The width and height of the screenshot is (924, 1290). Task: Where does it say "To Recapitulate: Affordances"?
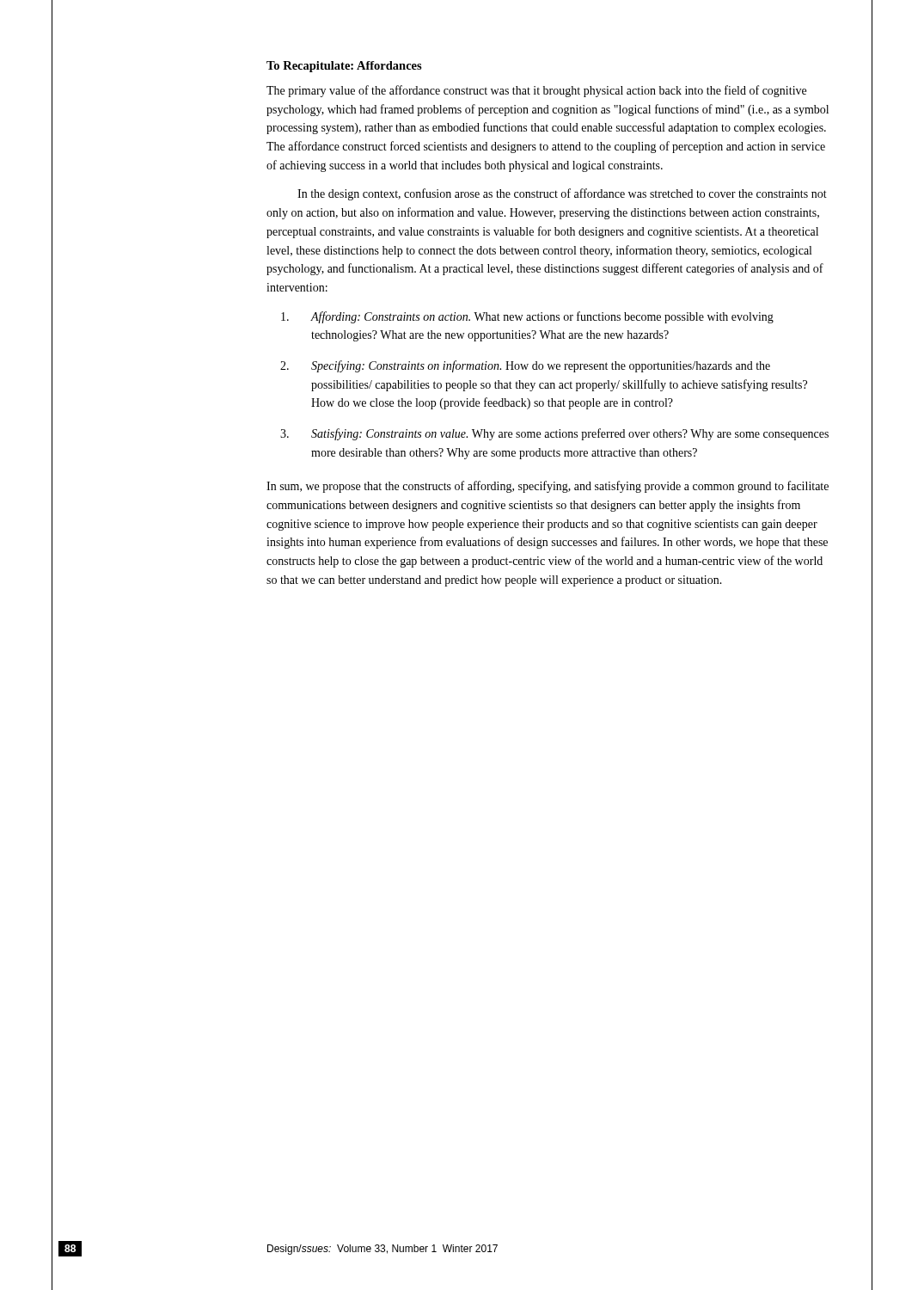[x=344, y=65]
